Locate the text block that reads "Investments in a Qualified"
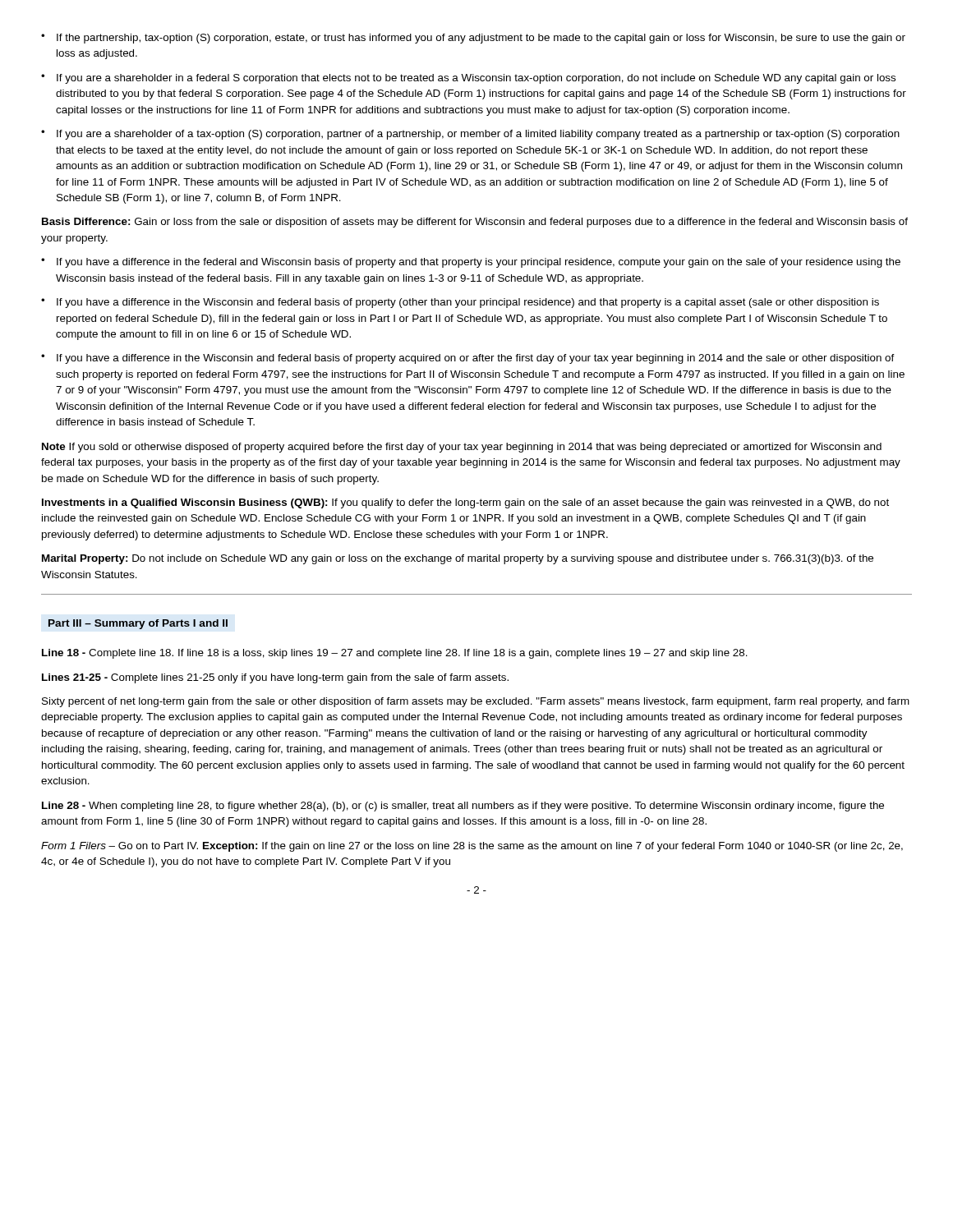 pos(465,518)
